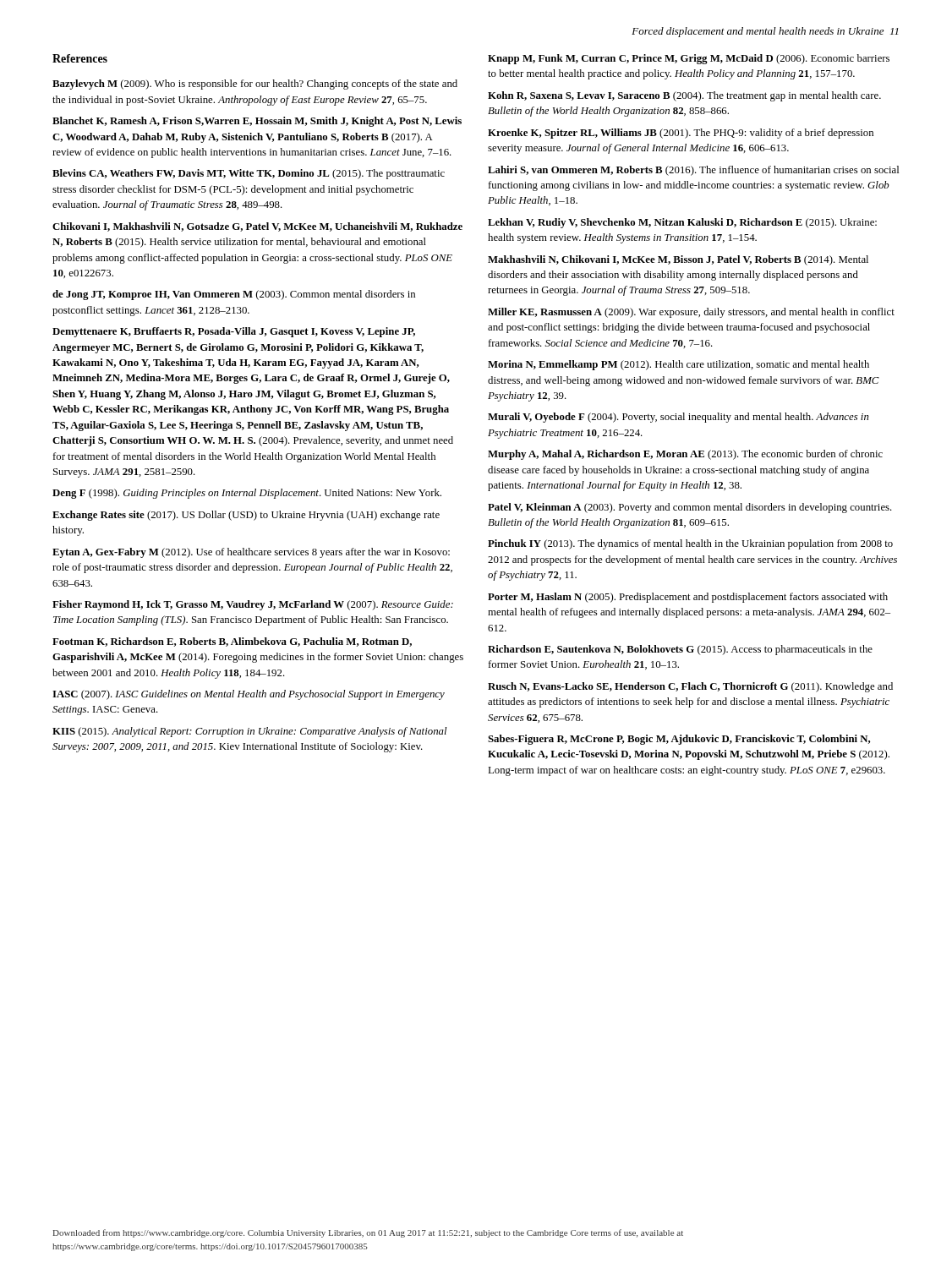
Task: Click on the region starting "Patel V, Kleinman A (2003). Poverty and"
Action: (x=690, y=515)
